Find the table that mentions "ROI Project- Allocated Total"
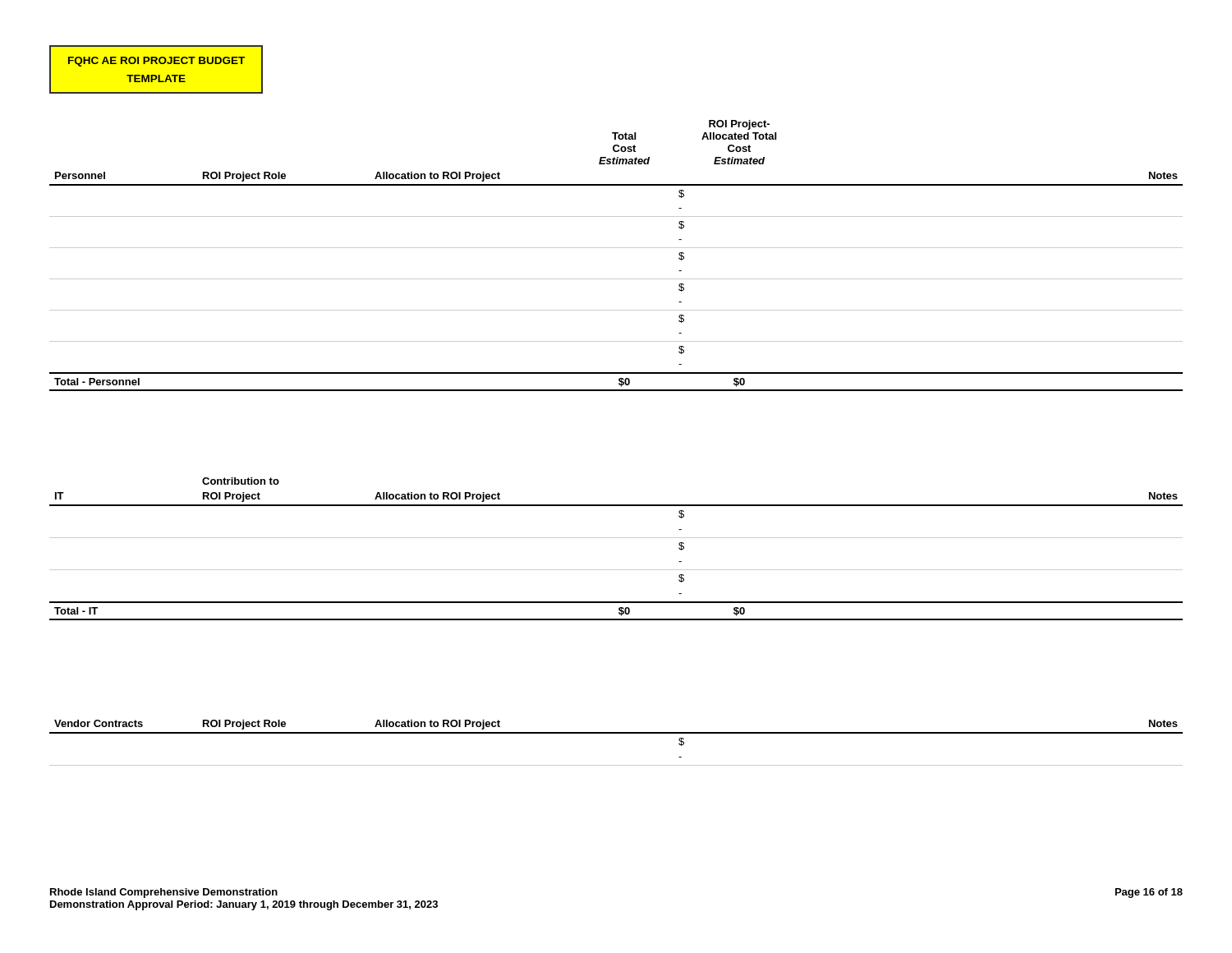 pos(616,253)
